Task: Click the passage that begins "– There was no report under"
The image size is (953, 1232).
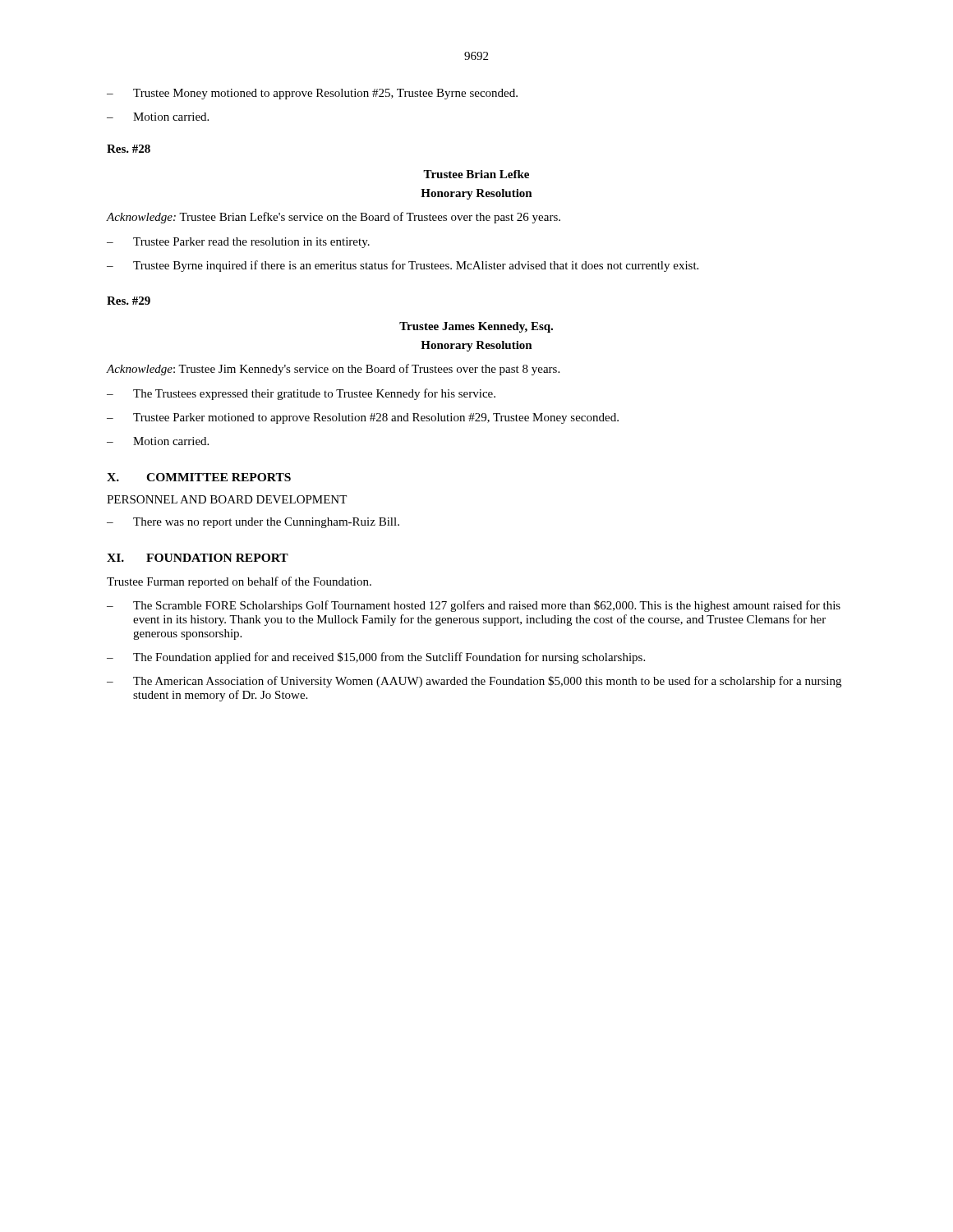Action: pyautogui.click(x=253, y=523)
